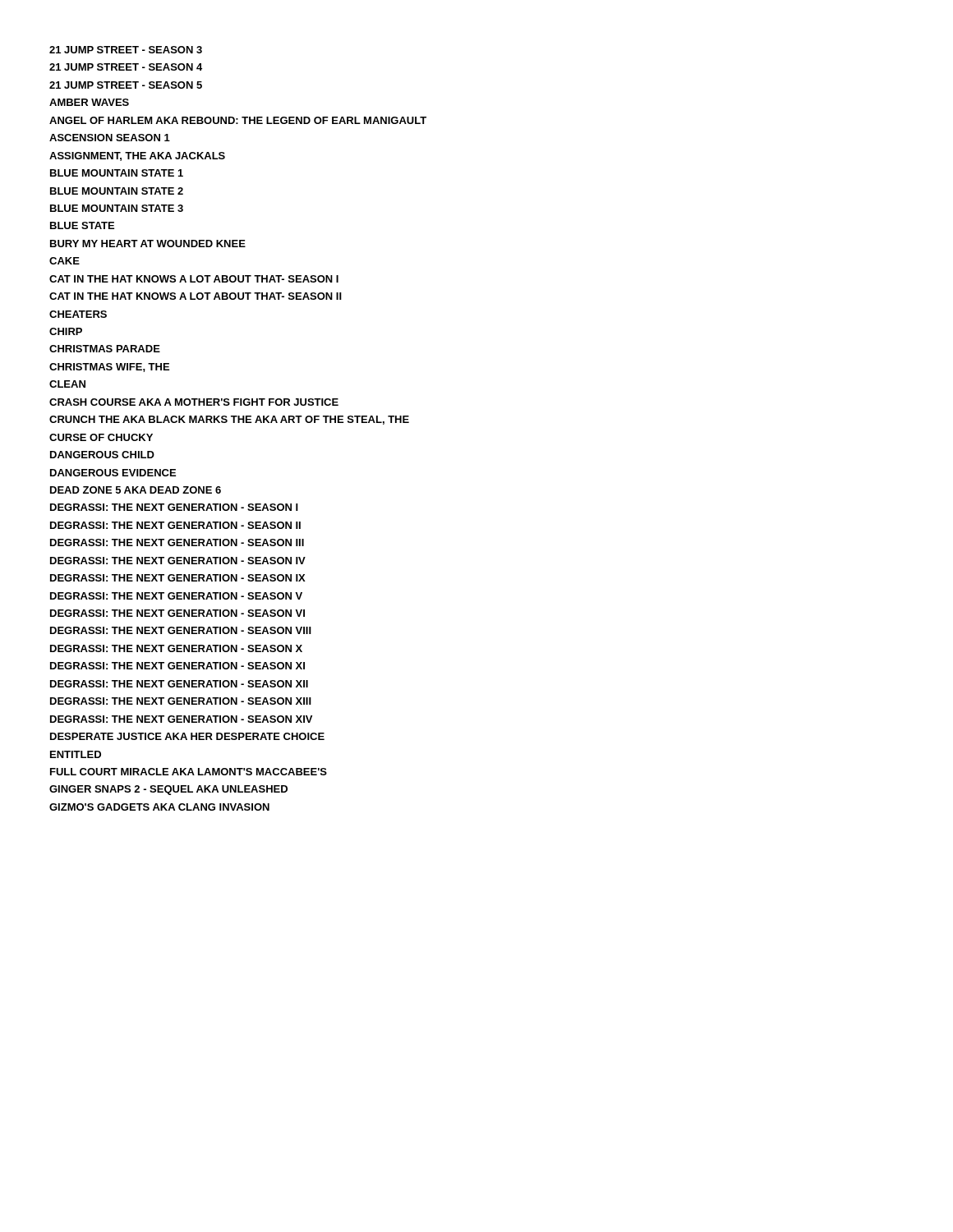Screen dimensions: 1232x953
Task: Click on the list item containing "BLUE MOUNTAIN STATE 3"
Action: [x=117, y=208]
